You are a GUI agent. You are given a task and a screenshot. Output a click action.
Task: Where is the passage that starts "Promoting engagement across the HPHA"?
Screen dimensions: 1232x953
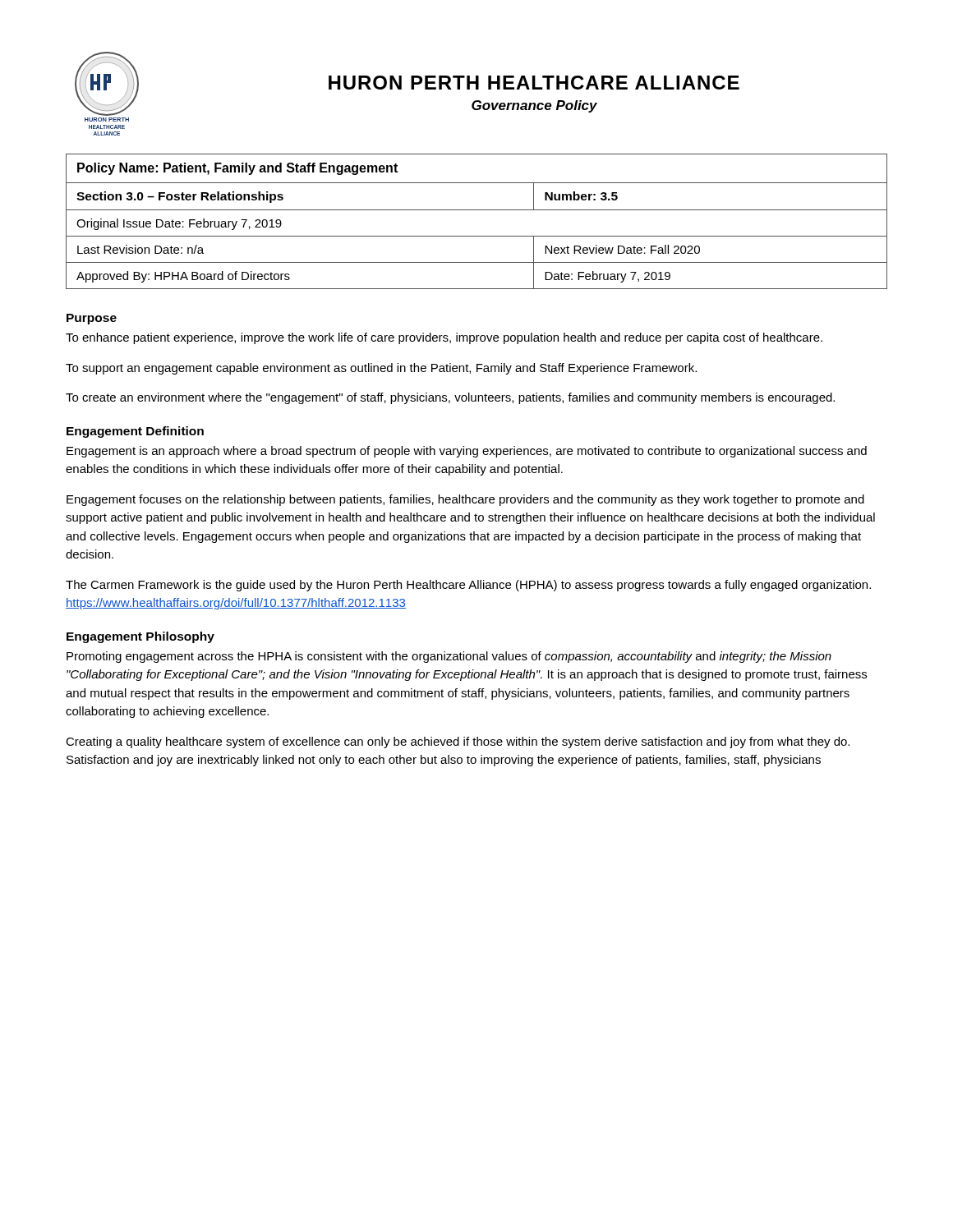467,683
